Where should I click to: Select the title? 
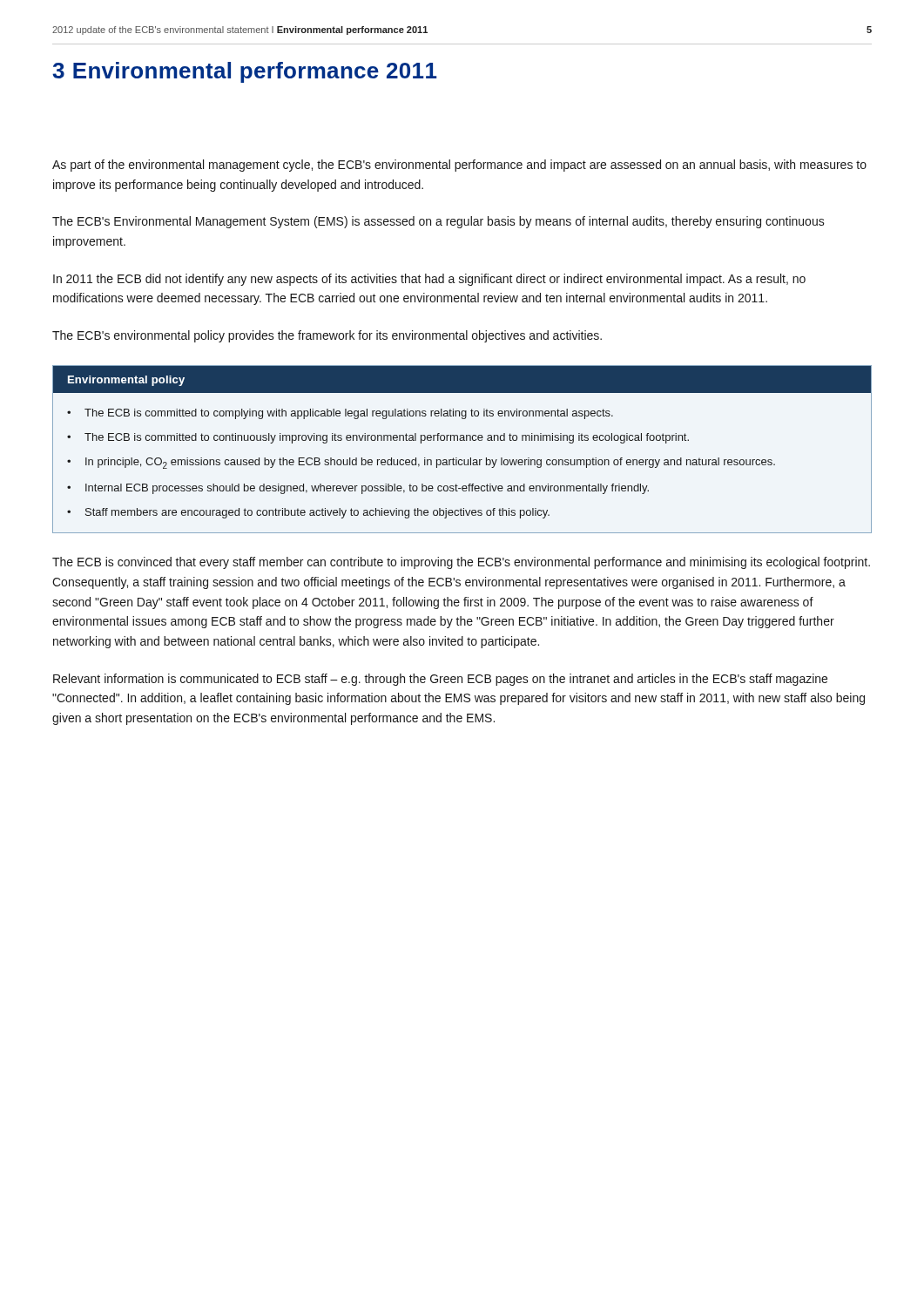245,71
